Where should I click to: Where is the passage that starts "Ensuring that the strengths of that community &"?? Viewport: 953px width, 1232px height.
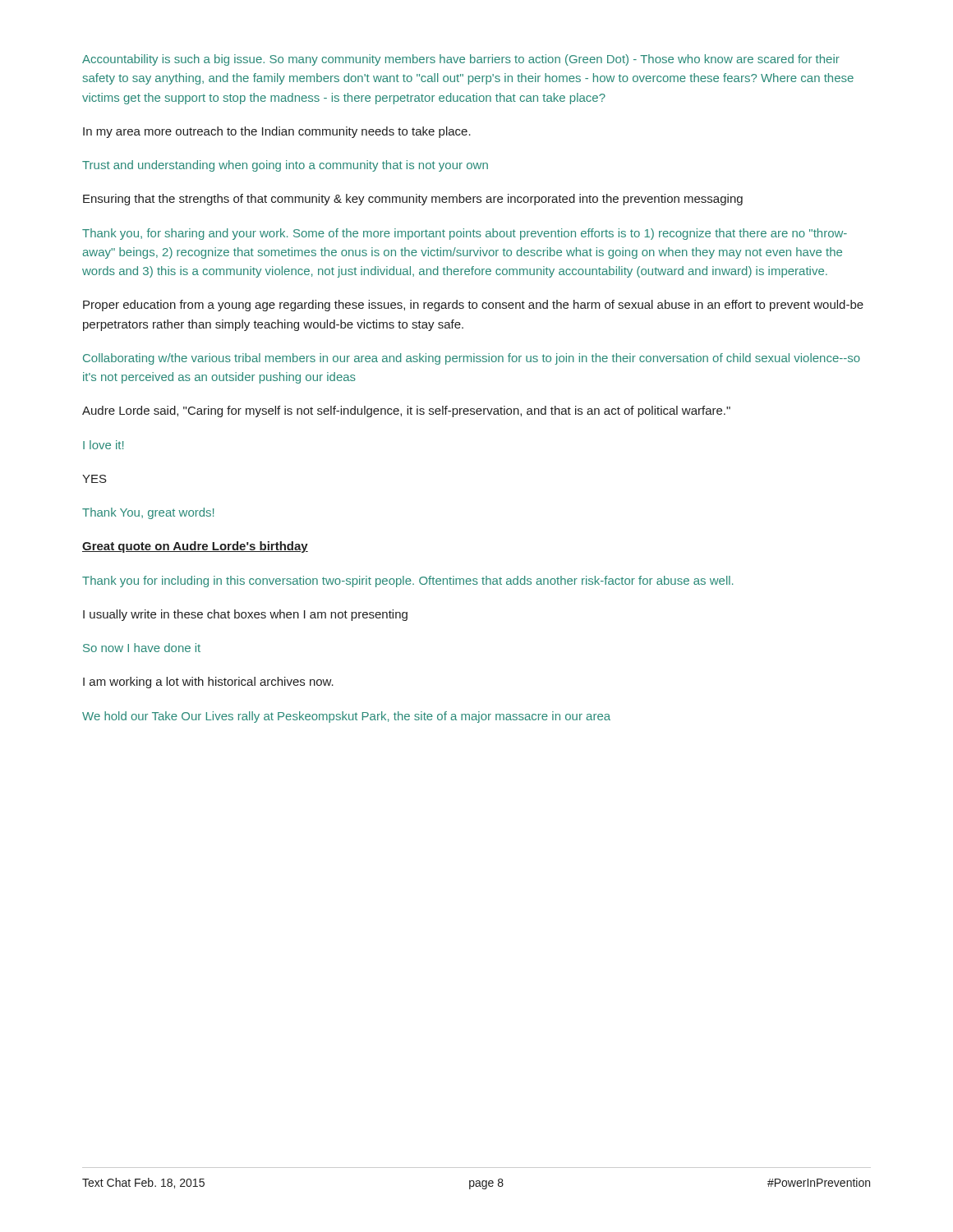[413, 199]
